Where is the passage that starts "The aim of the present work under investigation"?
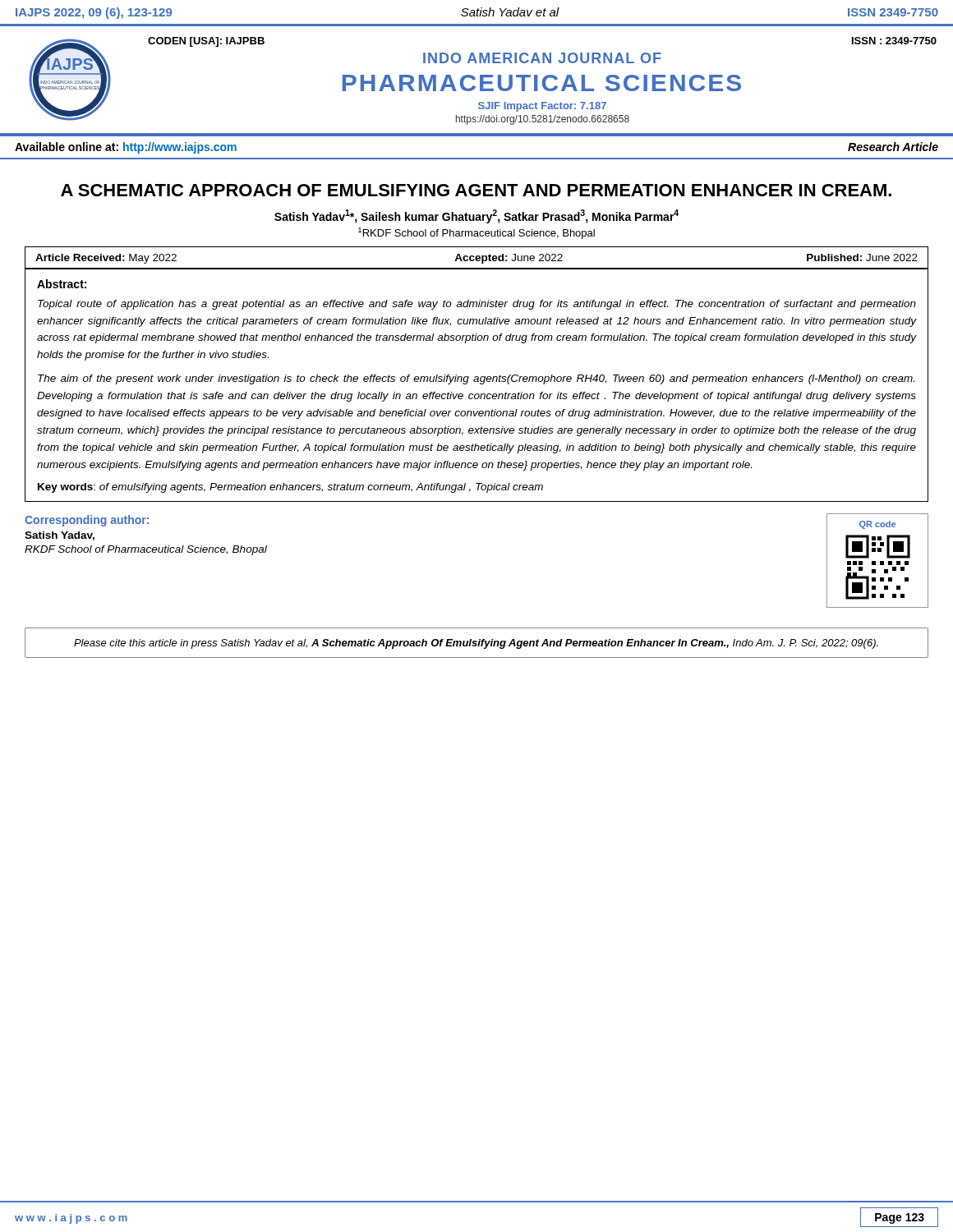Image resolution: width=953 pixels, height=1232 pixels. [476, 421]
